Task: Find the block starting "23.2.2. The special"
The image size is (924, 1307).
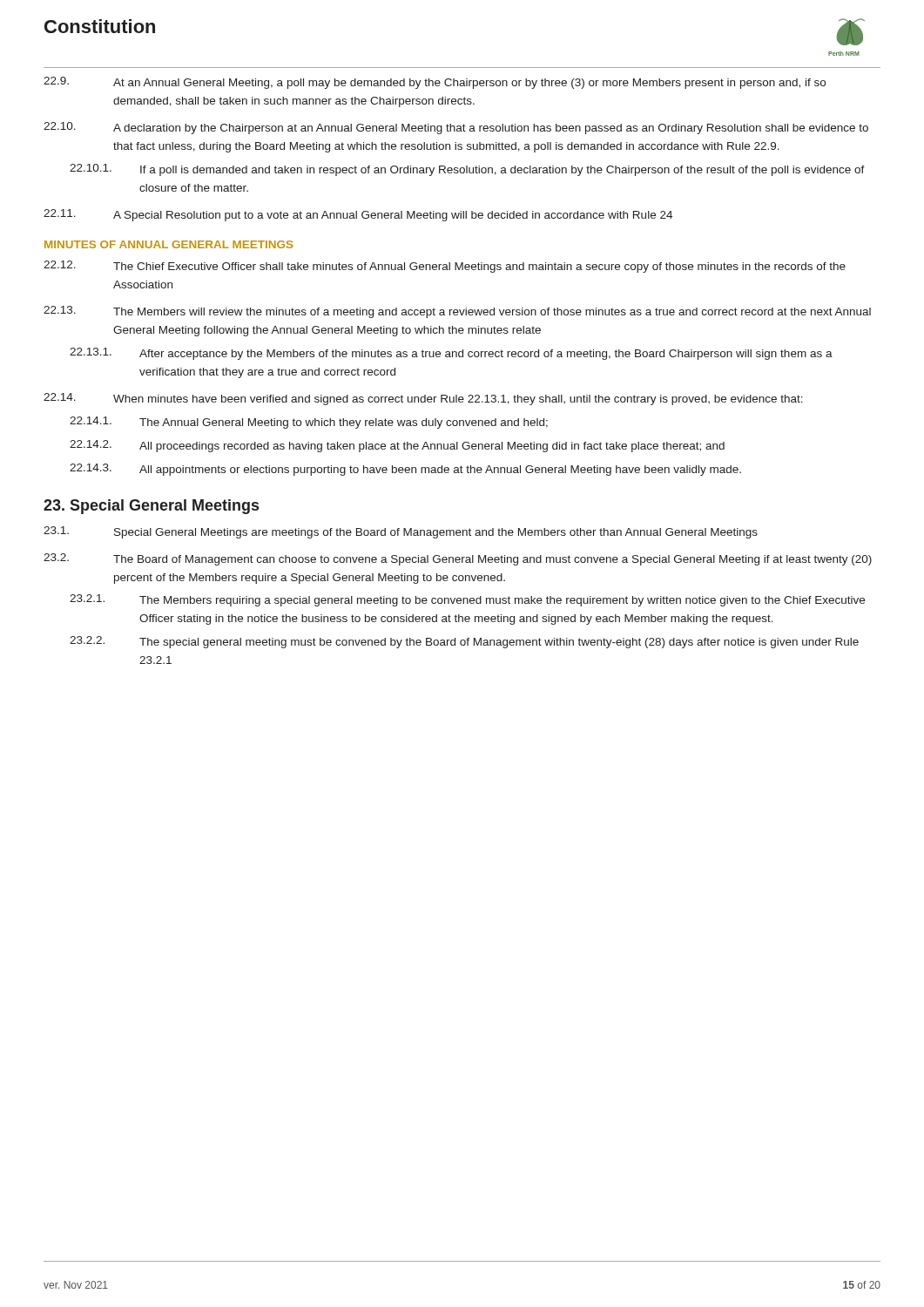Action: [475, 652]
